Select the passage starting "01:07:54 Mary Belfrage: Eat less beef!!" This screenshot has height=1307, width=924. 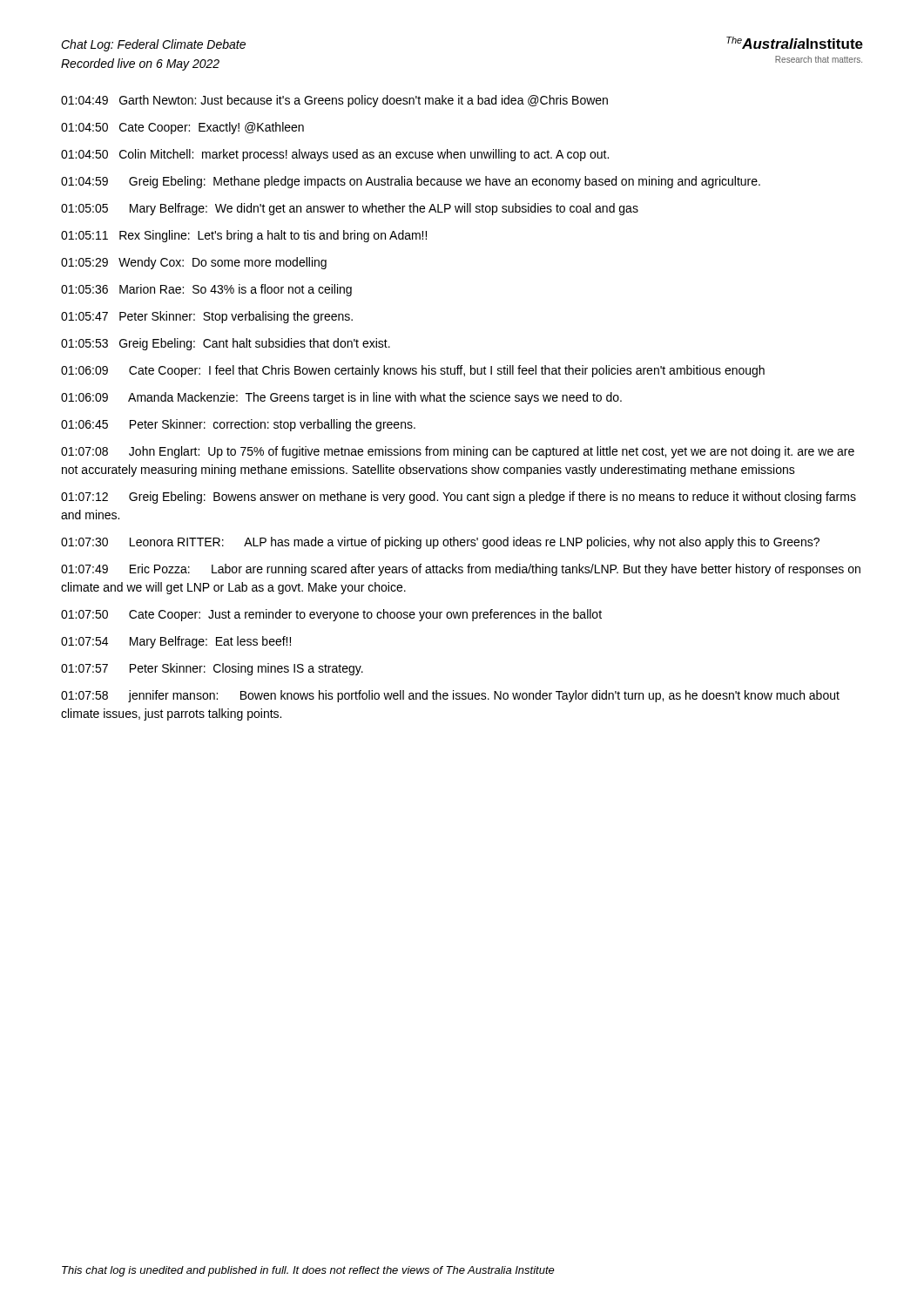177,641
